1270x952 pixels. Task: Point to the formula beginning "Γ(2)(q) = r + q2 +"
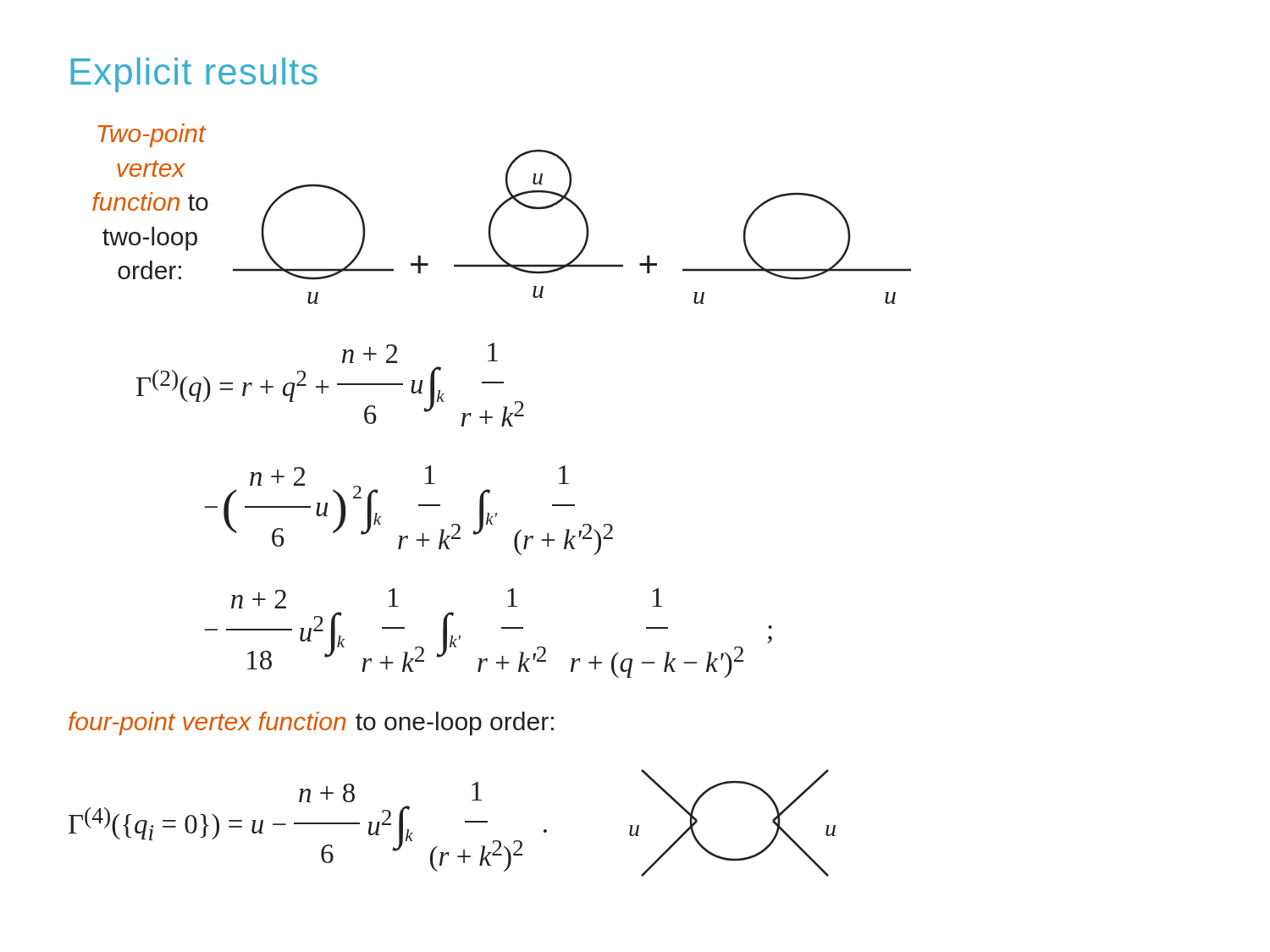pos(370,352)
